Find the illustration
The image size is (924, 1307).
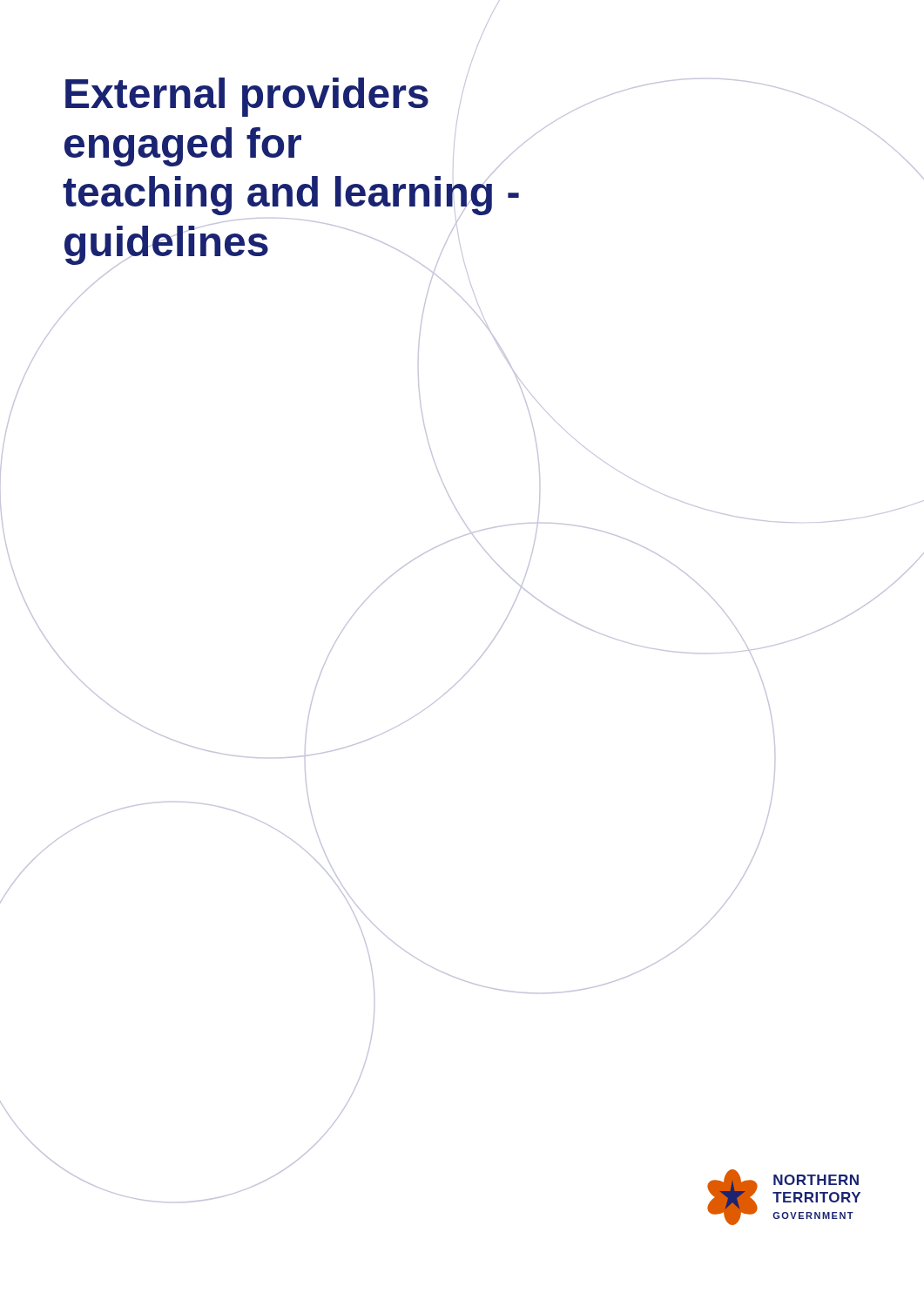[x=462, y=654]
